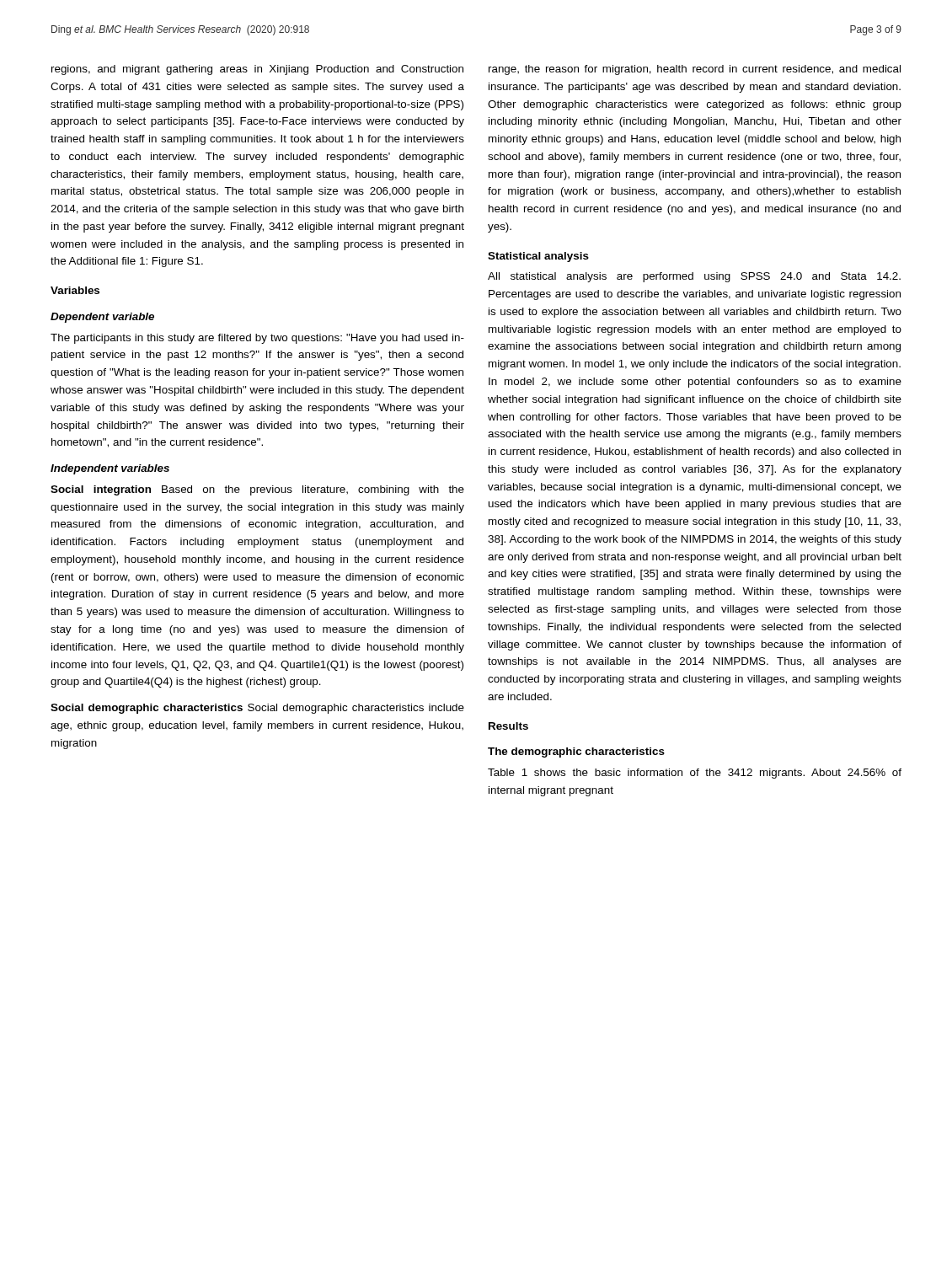Click on the text block with the text "All statistical analysis are performed using SPSS"

click(695, 487)
